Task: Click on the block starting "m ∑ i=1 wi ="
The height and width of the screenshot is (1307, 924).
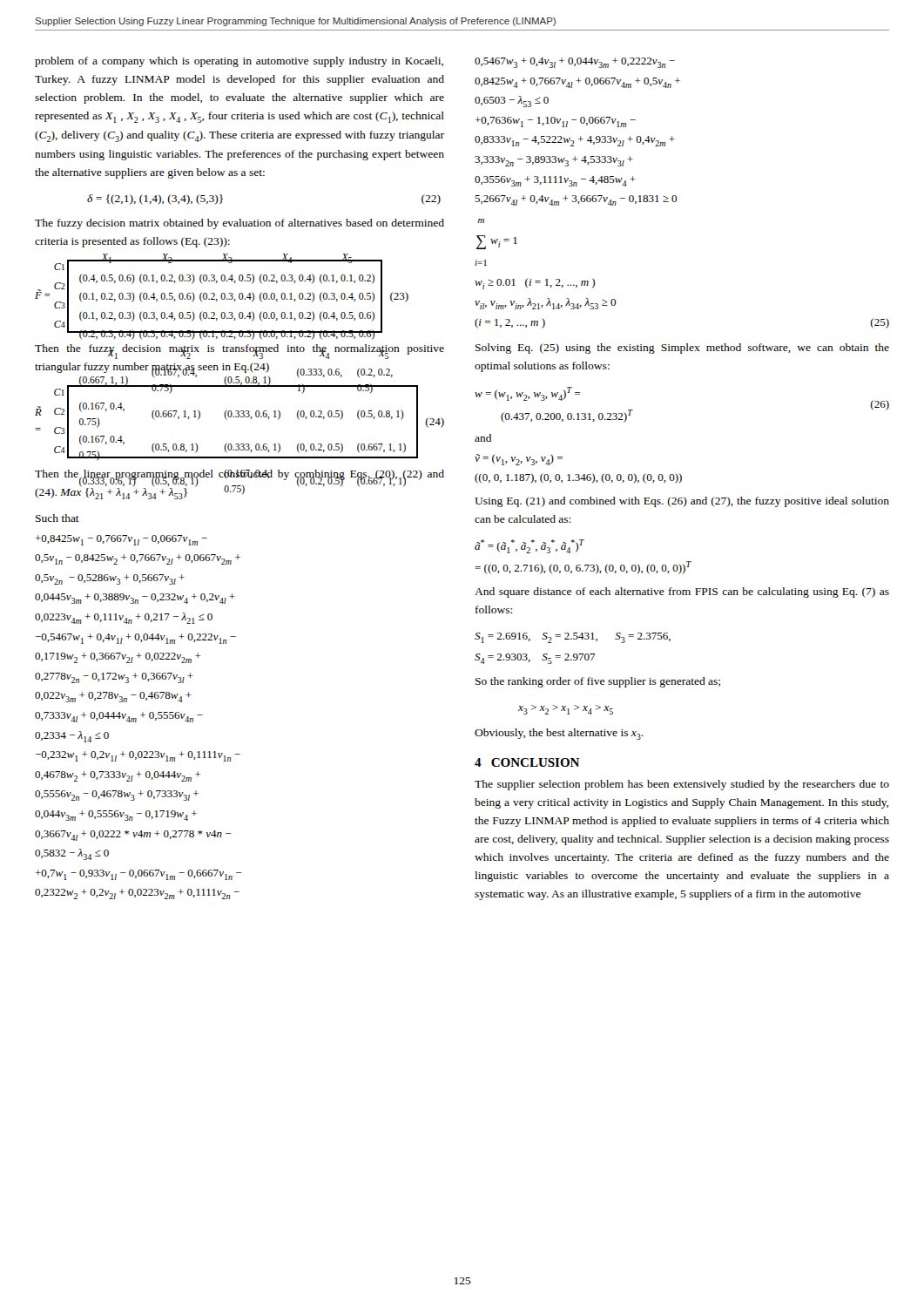Action: coord(496,241)
